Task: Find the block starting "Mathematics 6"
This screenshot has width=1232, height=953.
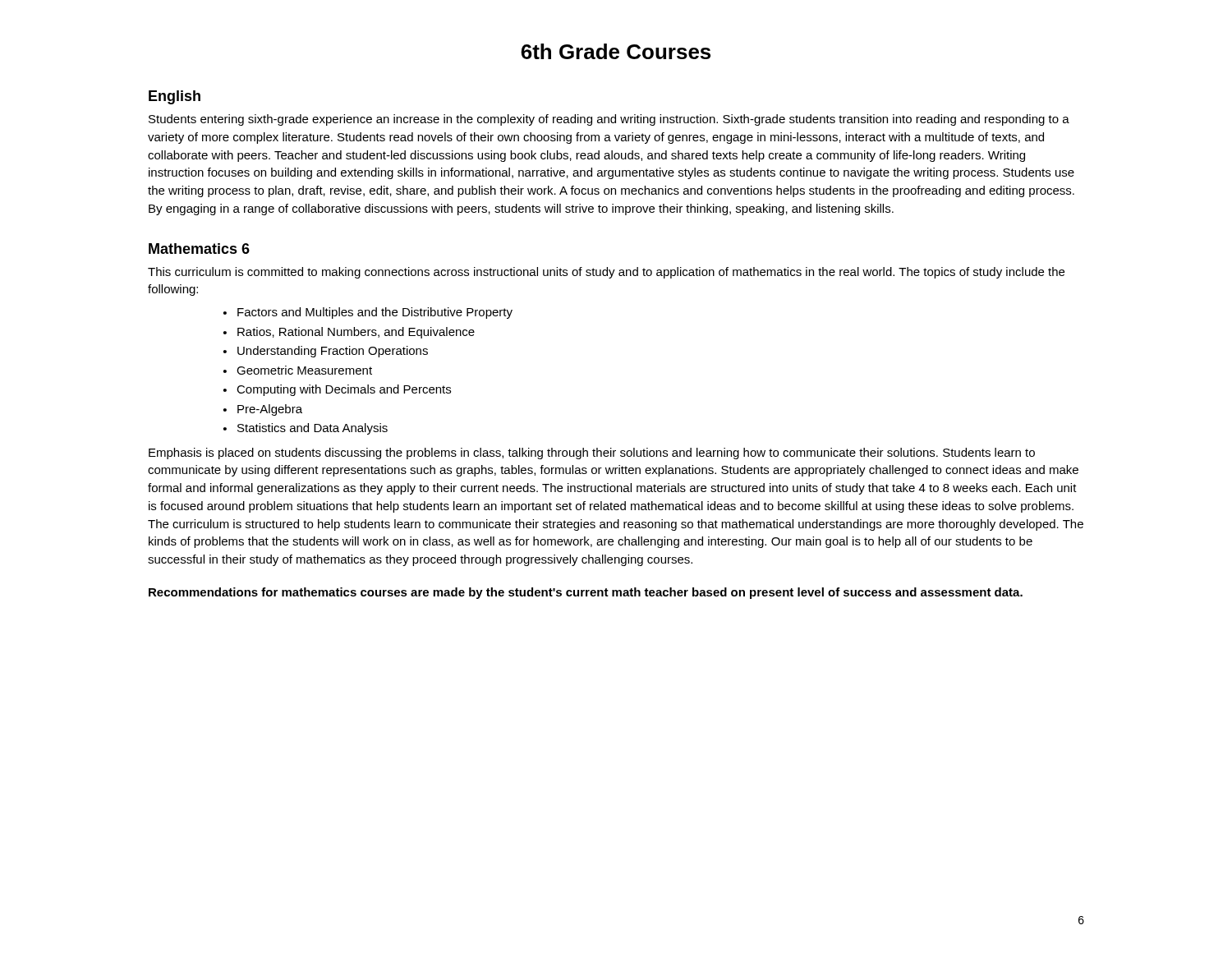Action: pos(199,249)
